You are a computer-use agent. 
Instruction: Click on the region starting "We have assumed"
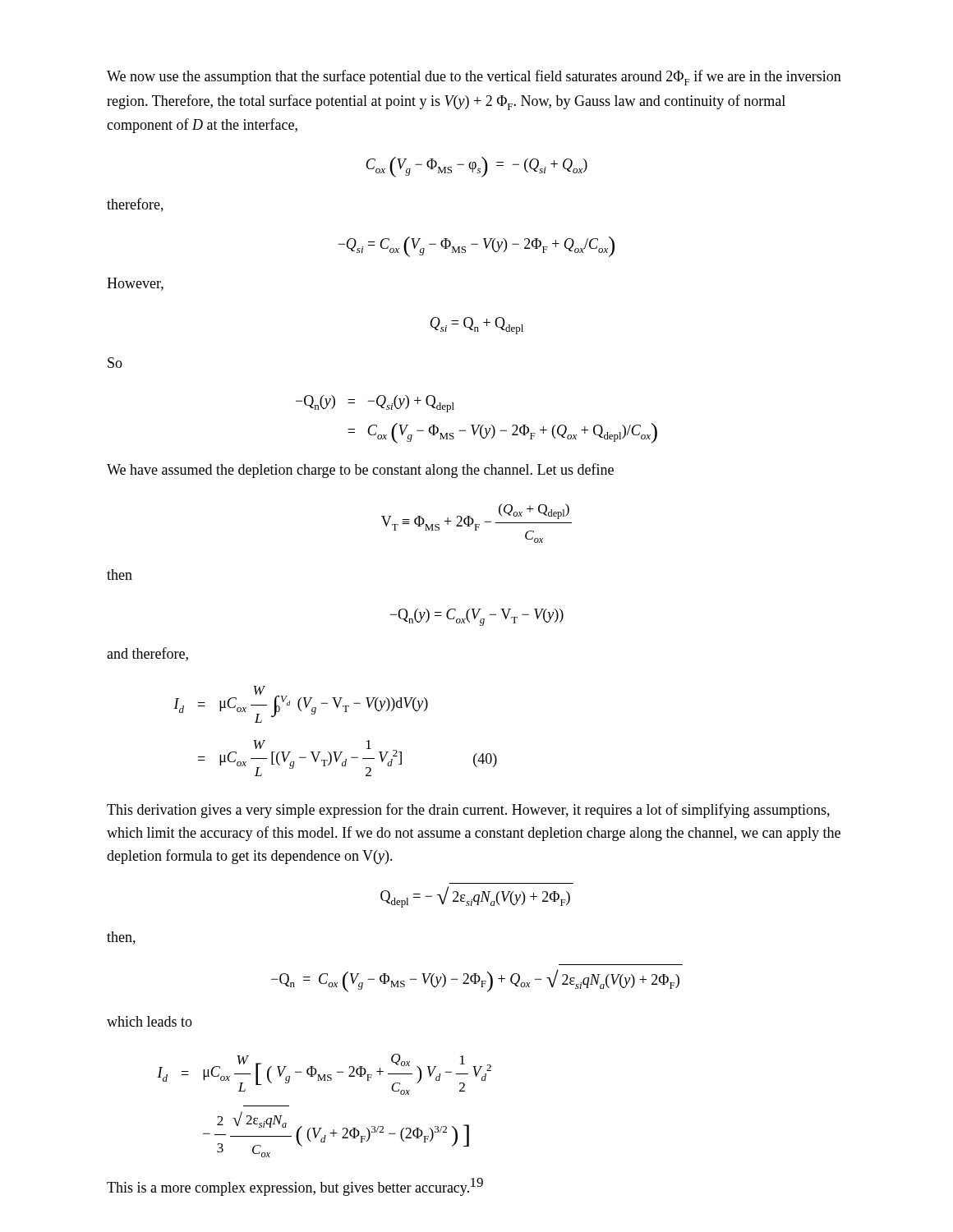360,470
